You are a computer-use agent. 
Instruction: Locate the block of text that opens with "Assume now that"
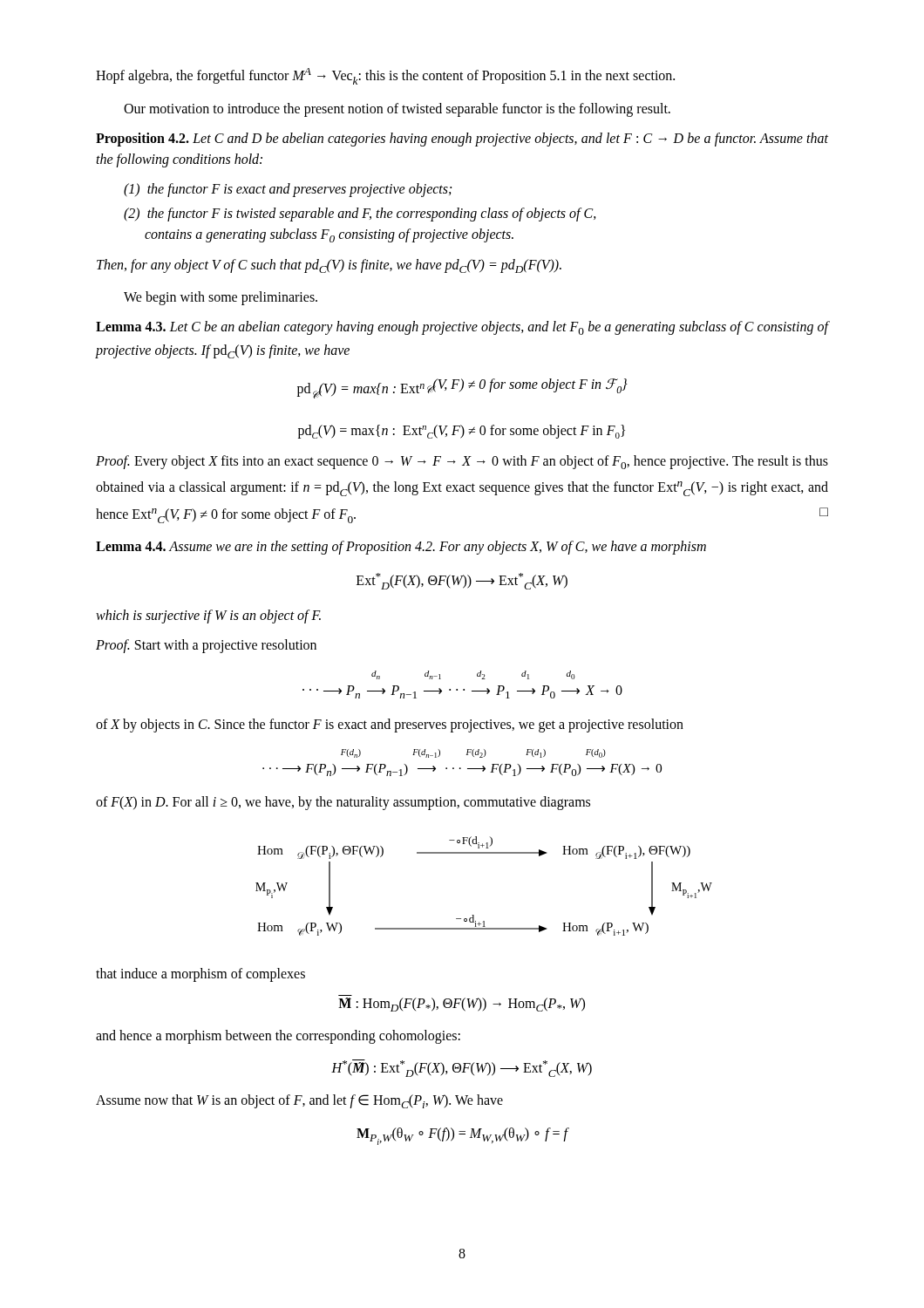462,1102
